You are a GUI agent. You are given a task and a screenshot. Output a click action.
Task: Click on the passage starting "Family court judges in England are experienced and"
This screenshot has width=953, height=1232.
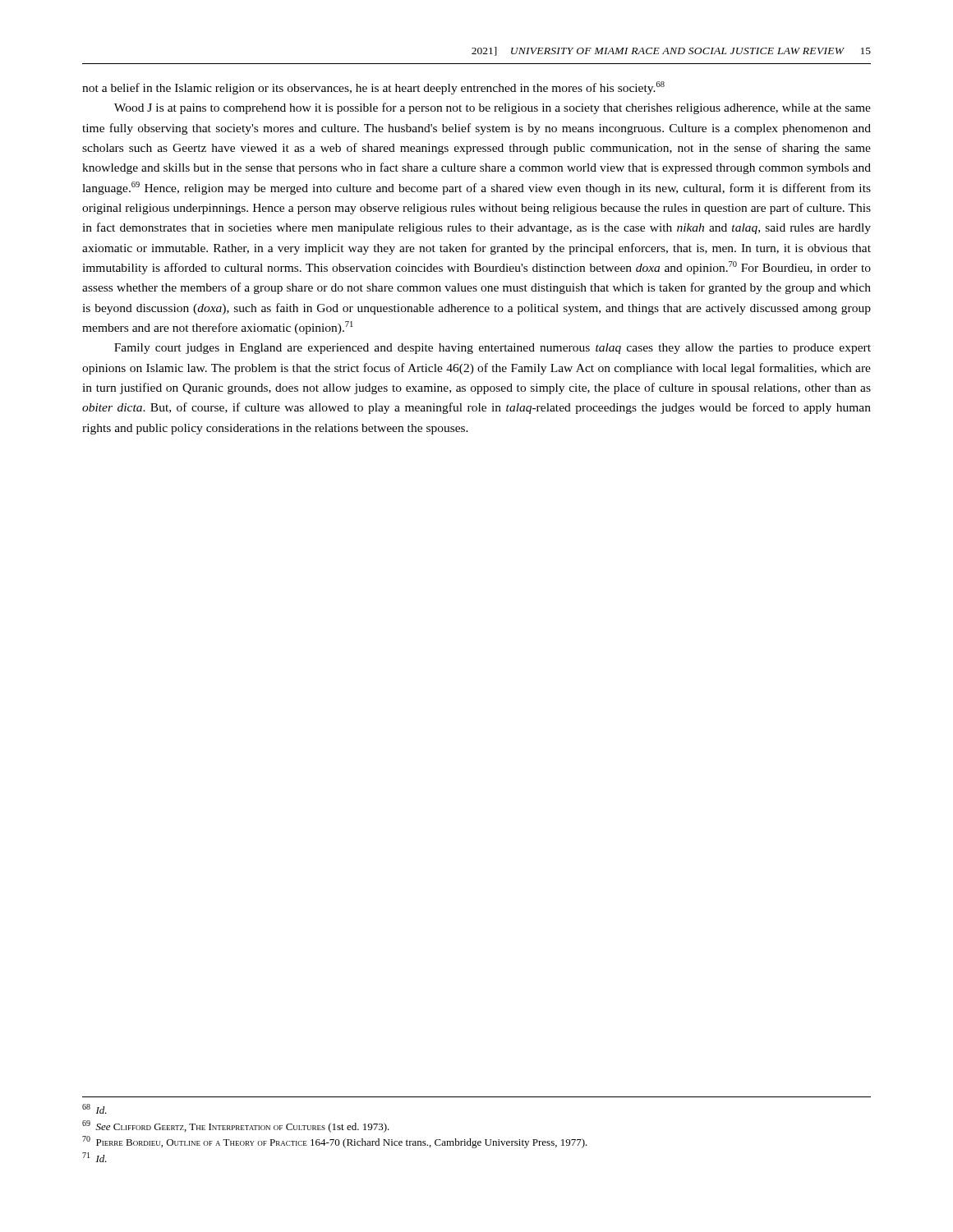pyautogui.click(x=476, y=388)
